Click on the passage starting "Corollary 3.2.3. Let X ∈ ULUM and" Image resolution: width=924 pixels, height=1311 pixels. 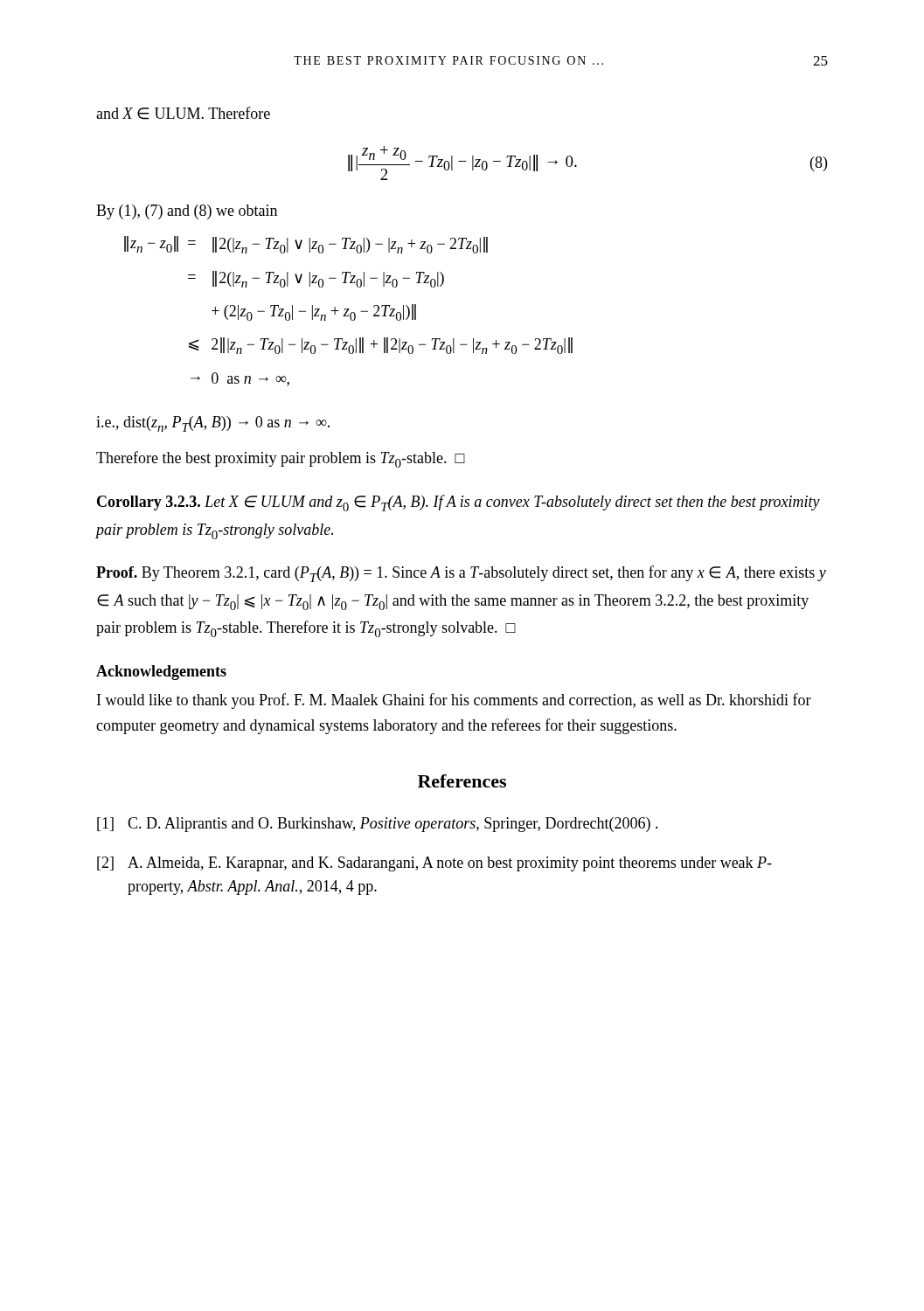click(x=458, y=517)
